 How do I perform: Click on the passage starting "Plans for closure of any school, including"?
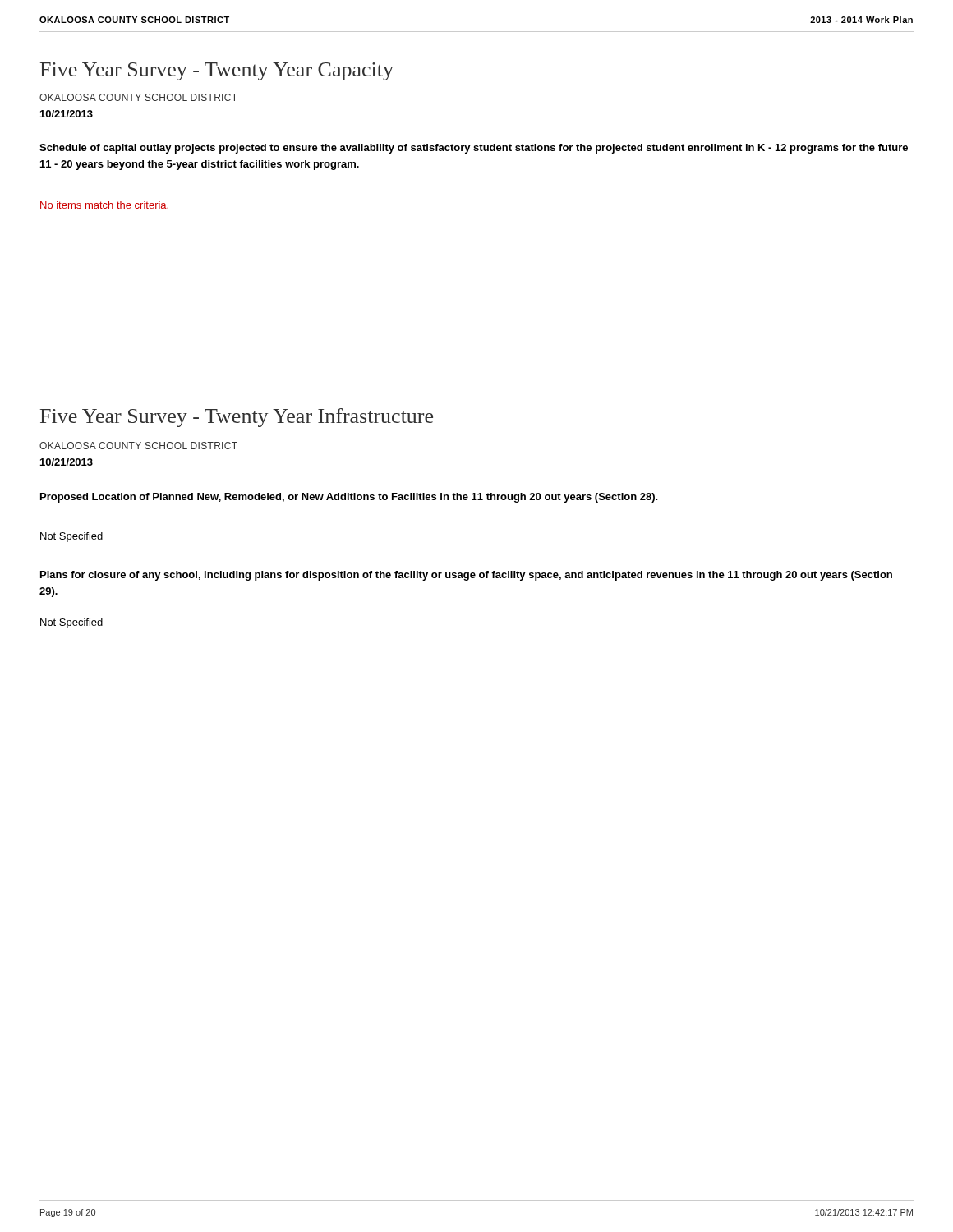[476, 583]
